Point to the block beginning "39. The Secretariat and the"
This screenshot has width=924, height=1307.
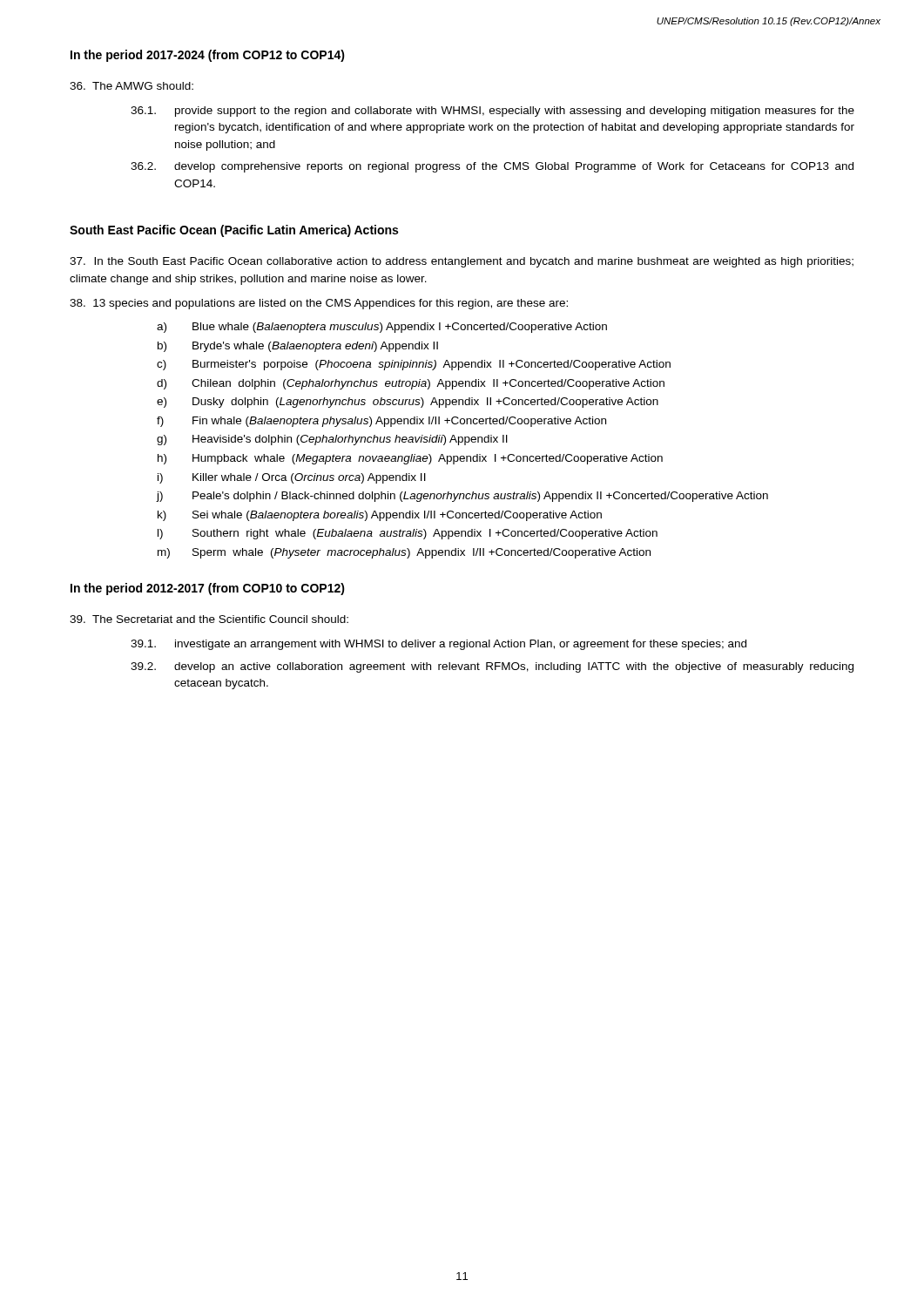click(x=209, y=619)
